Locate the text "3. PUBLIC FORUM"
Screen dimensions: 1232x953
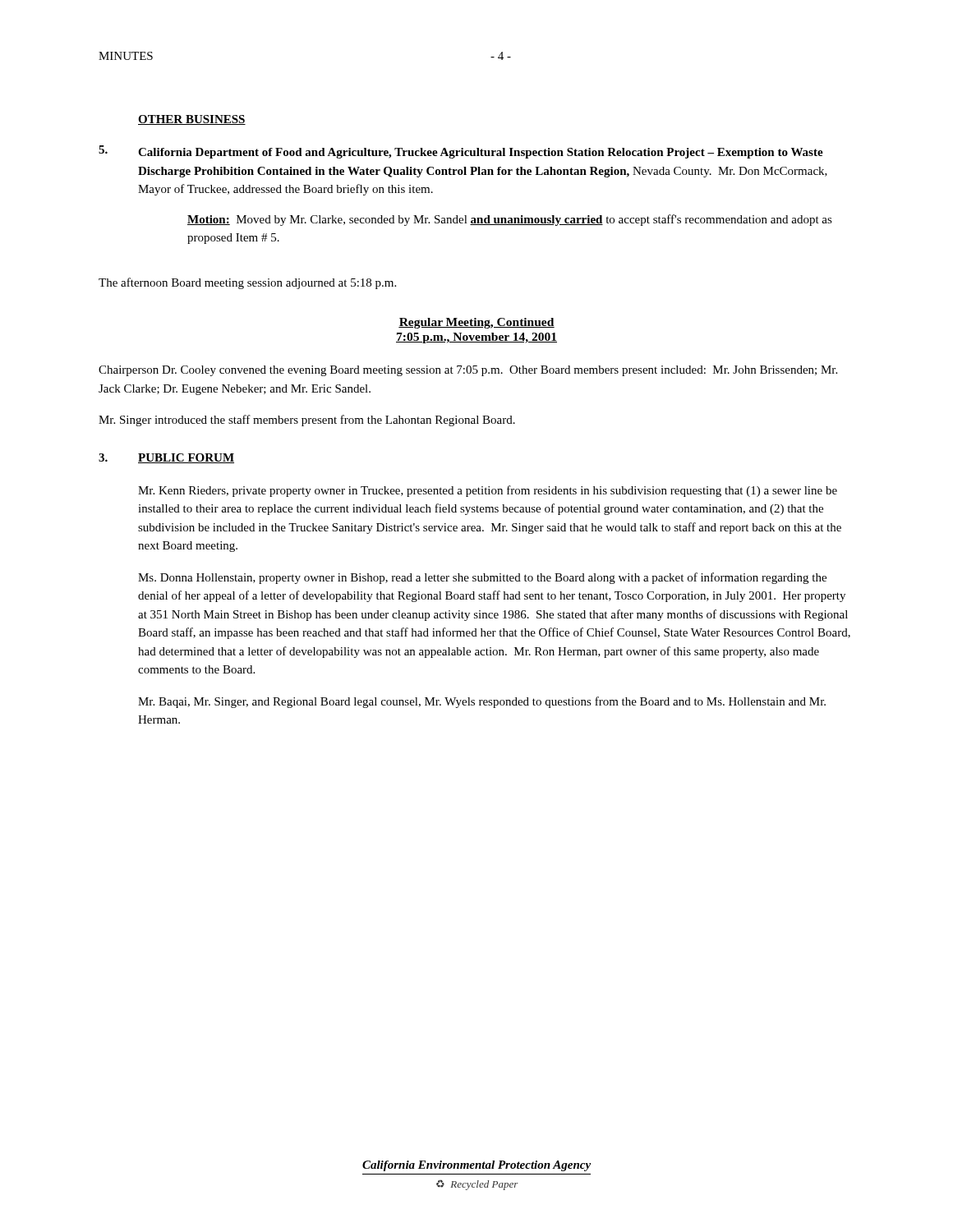(166, 458)
